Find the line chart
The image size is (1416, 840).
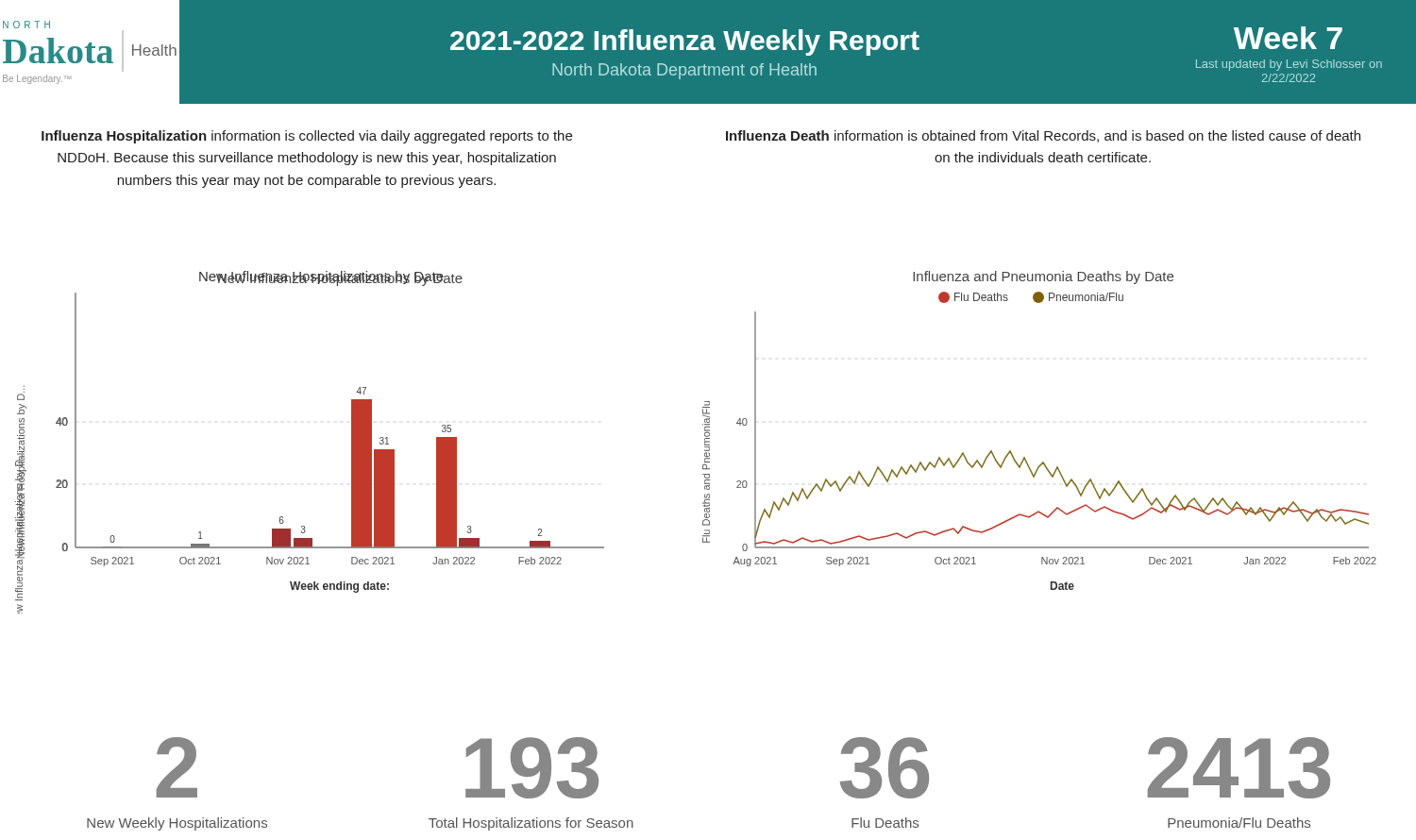(1043, 439)
